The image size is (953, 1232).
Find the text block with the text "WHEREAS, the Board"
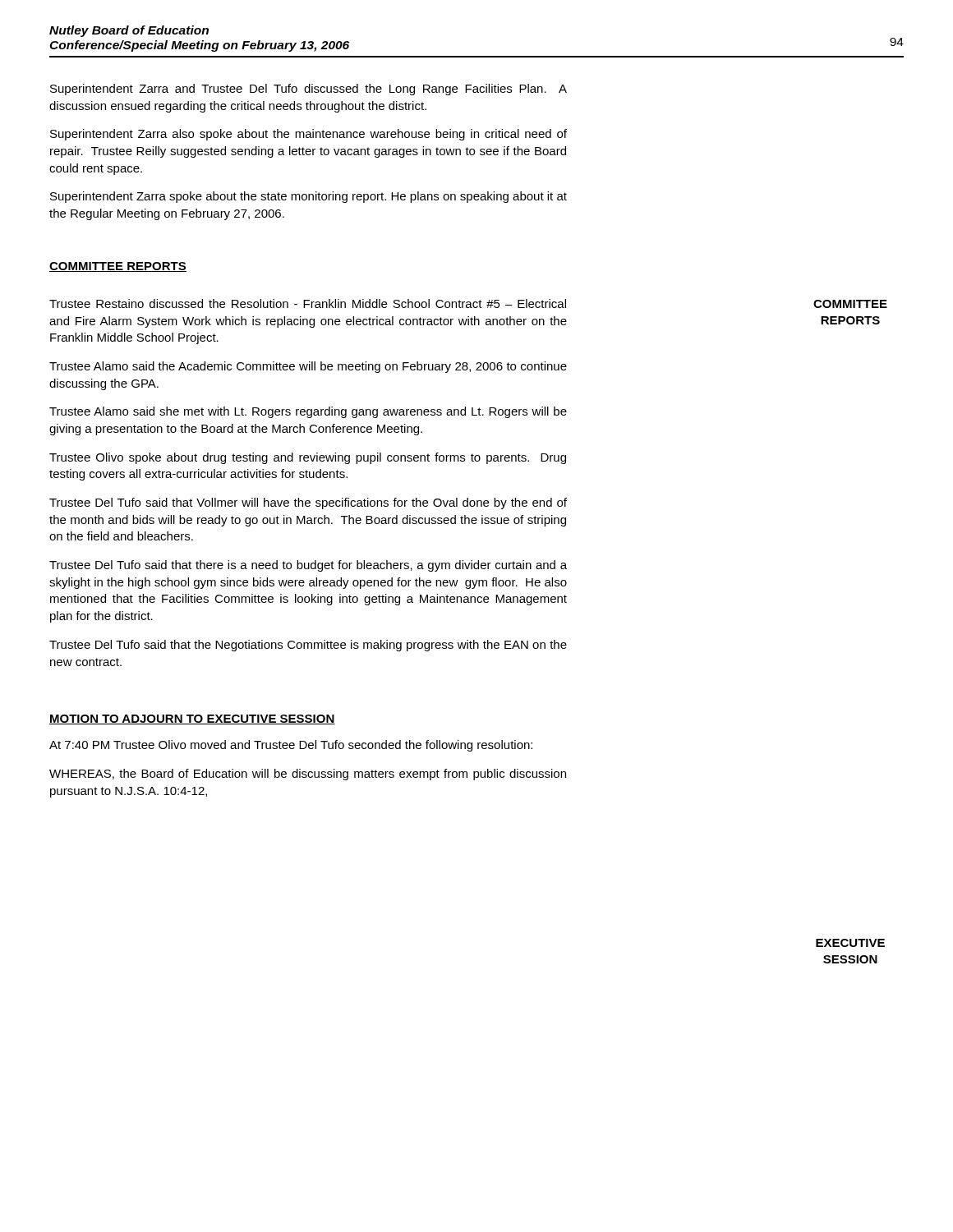tap(308, 782)
